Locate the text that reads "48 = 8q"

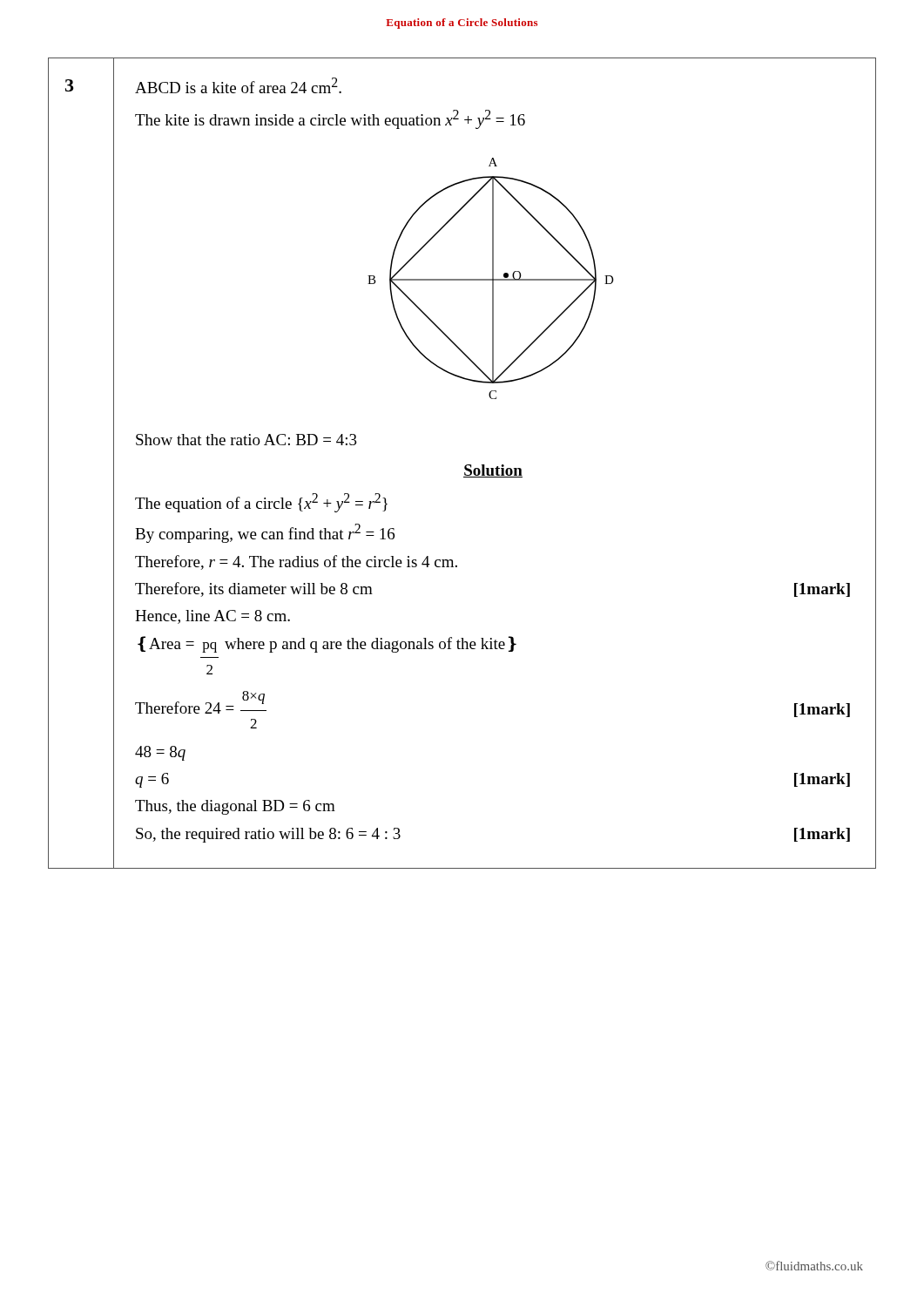coord(160,751)
